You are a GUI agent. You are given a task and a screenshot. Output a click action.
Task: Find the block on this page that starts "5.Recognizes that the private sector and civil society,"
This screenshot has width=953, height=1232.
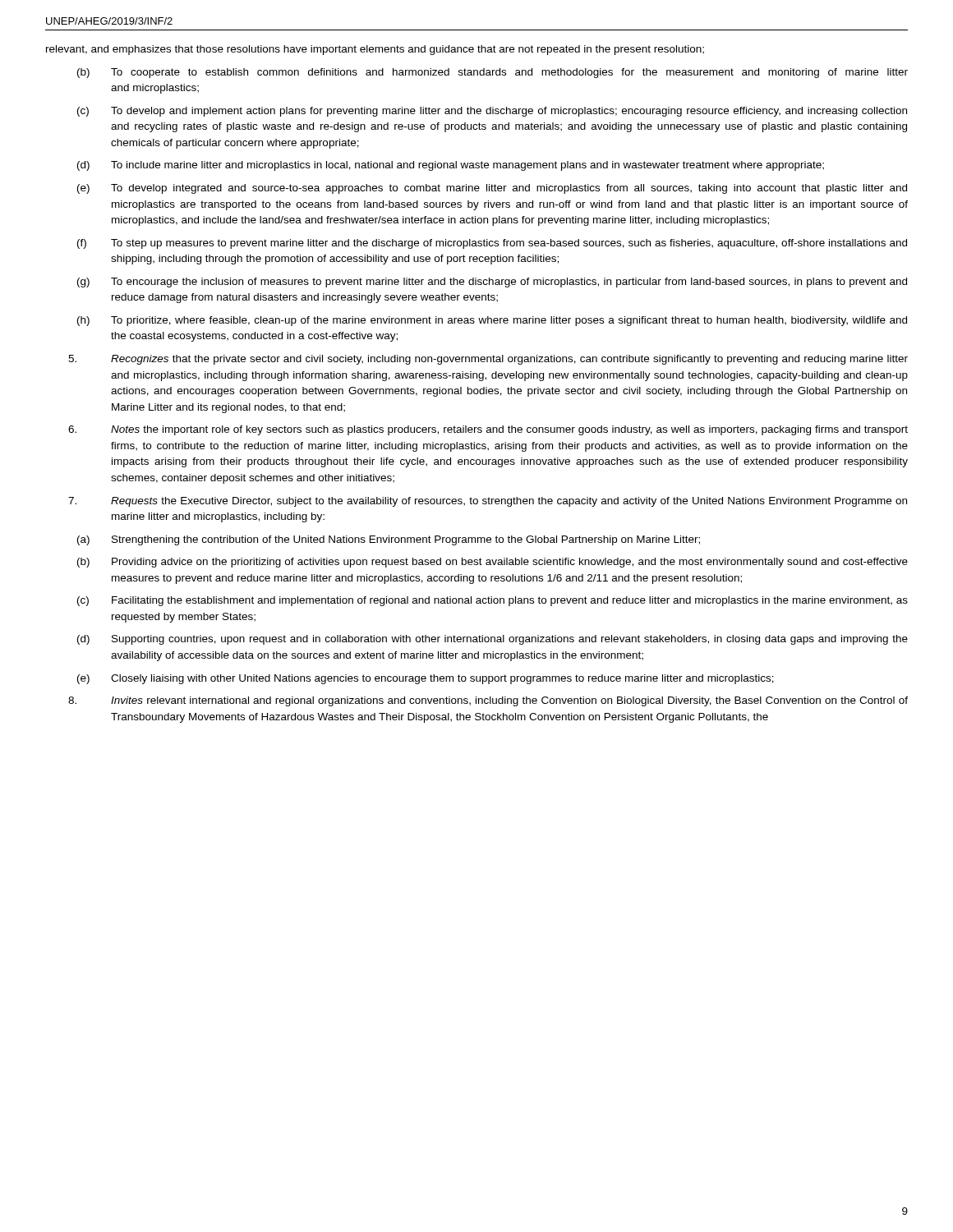(488, 382)
